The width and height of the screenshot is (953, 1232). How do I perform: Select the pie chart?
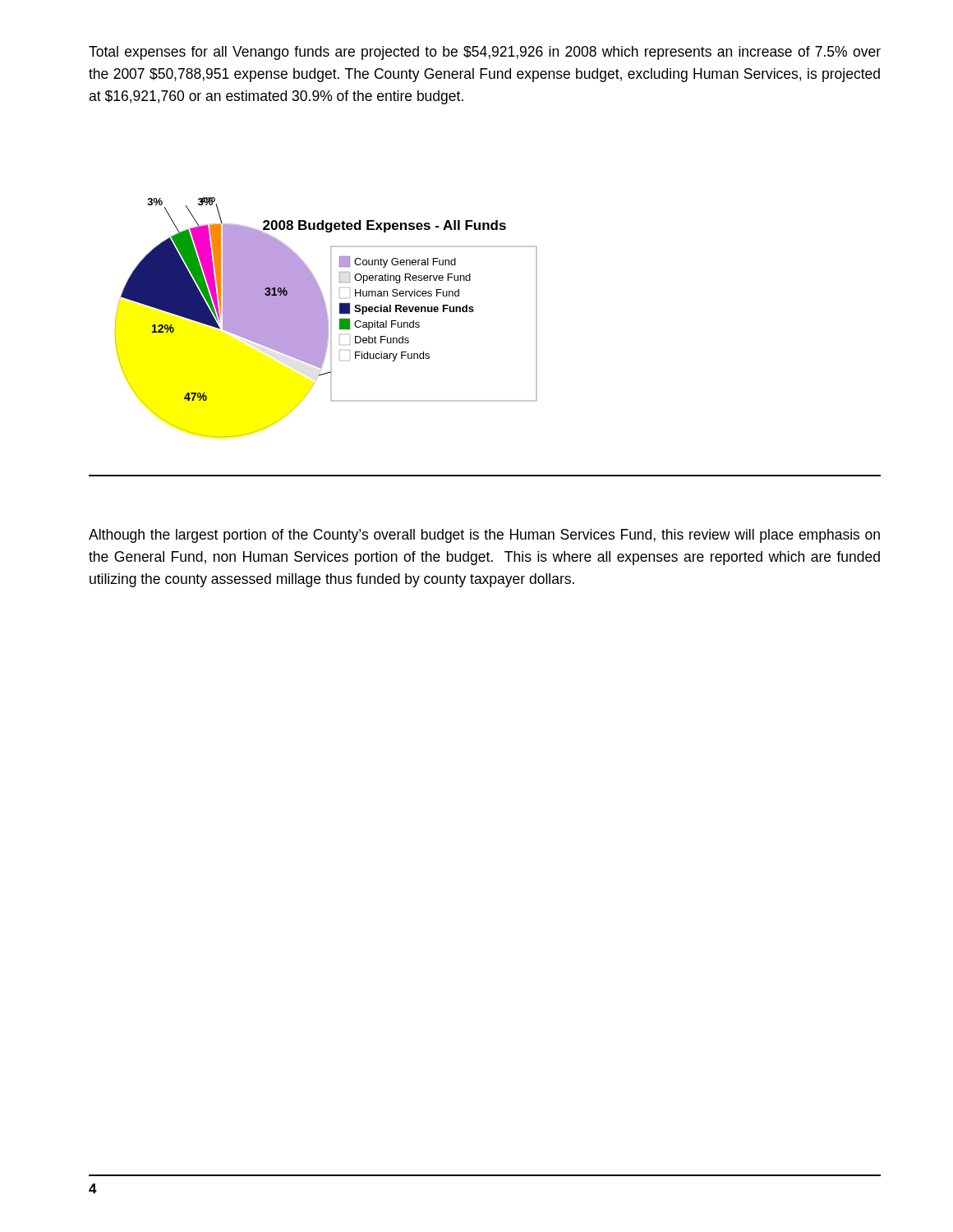pyautogui.click(x=352, y=326)
